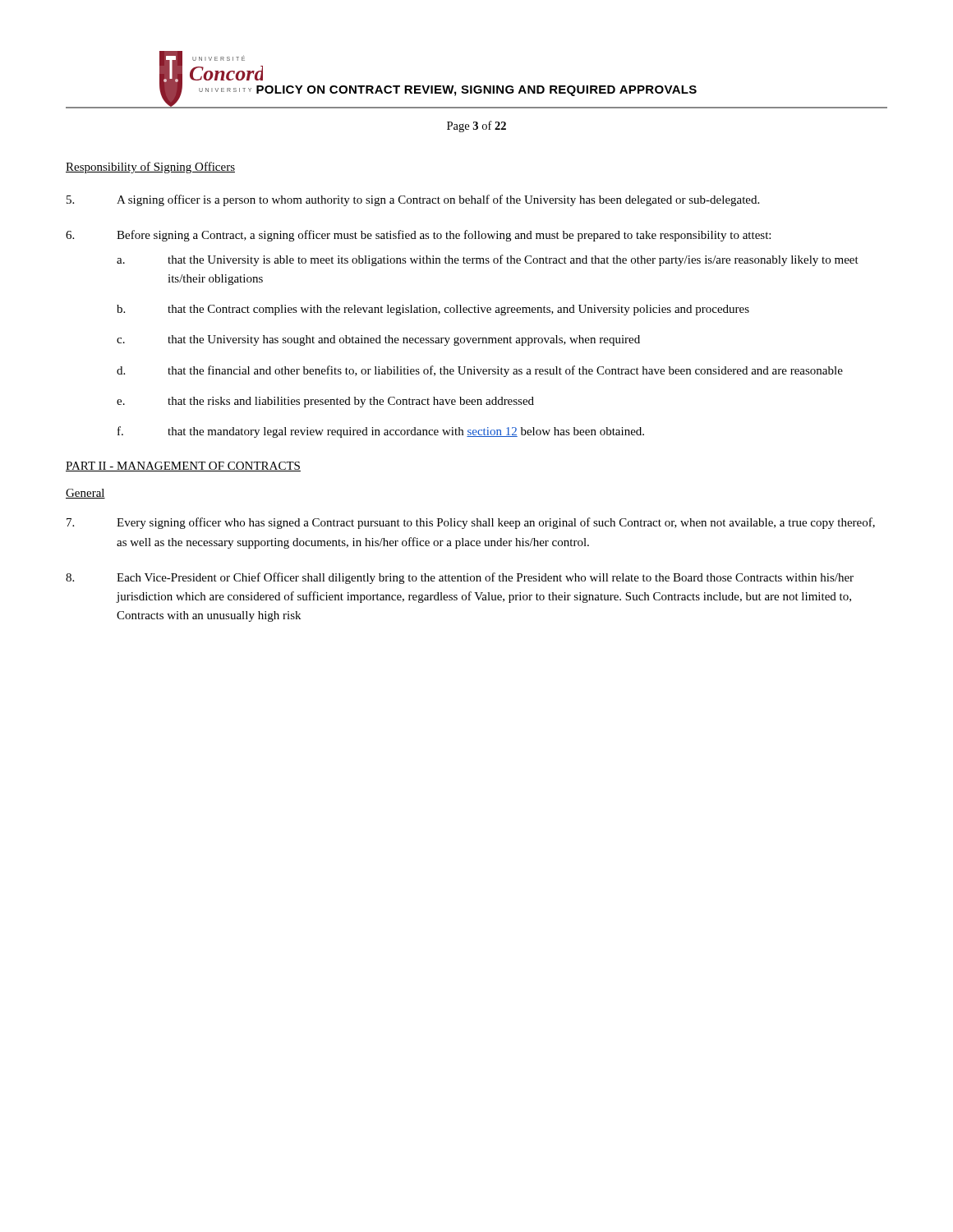
Task: Locate the list item containing "8. Each Vice-President or"
Action: click(476, 597)
